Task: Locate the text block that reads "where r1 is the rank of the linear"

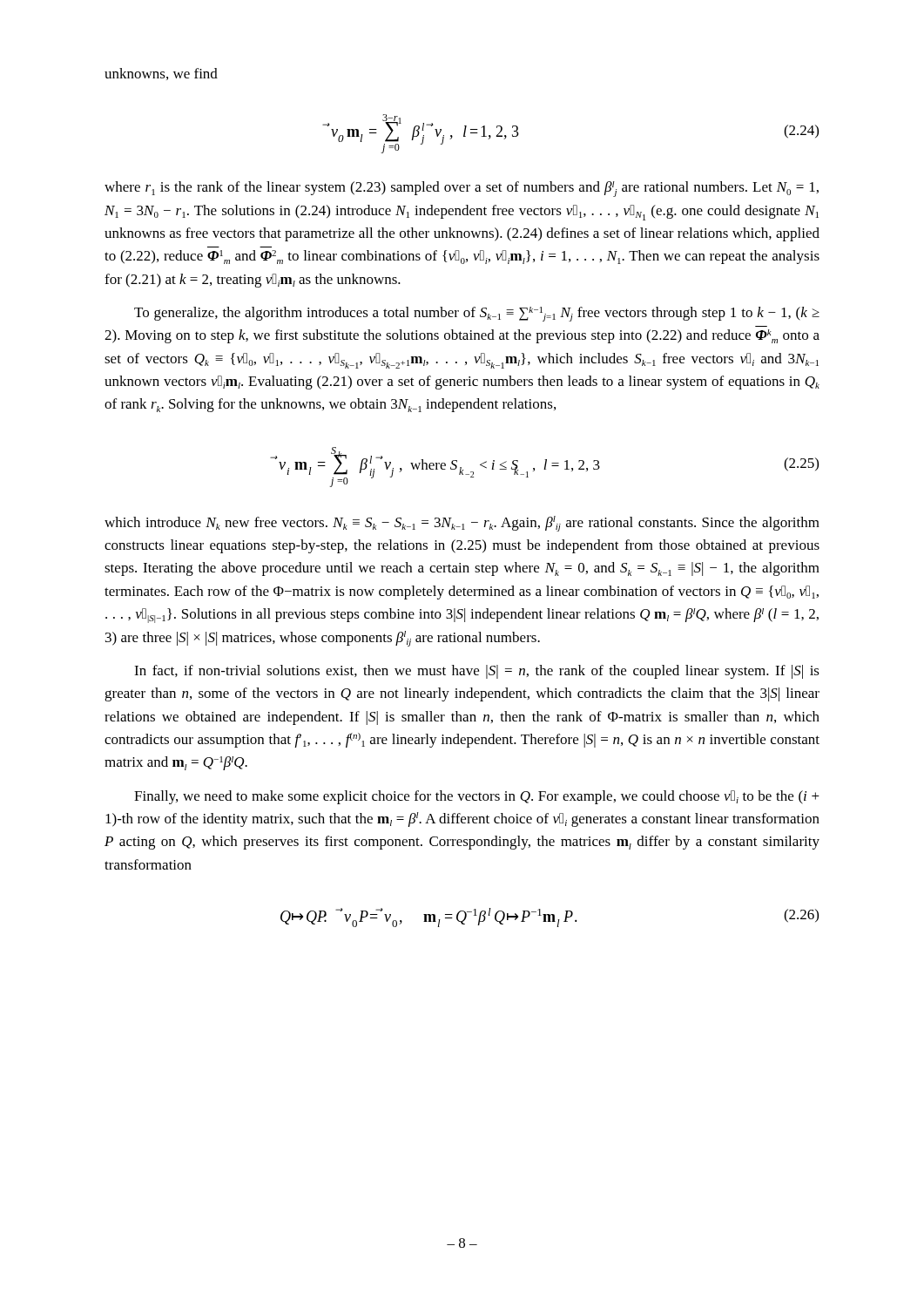Action: [x=462, y=234]
